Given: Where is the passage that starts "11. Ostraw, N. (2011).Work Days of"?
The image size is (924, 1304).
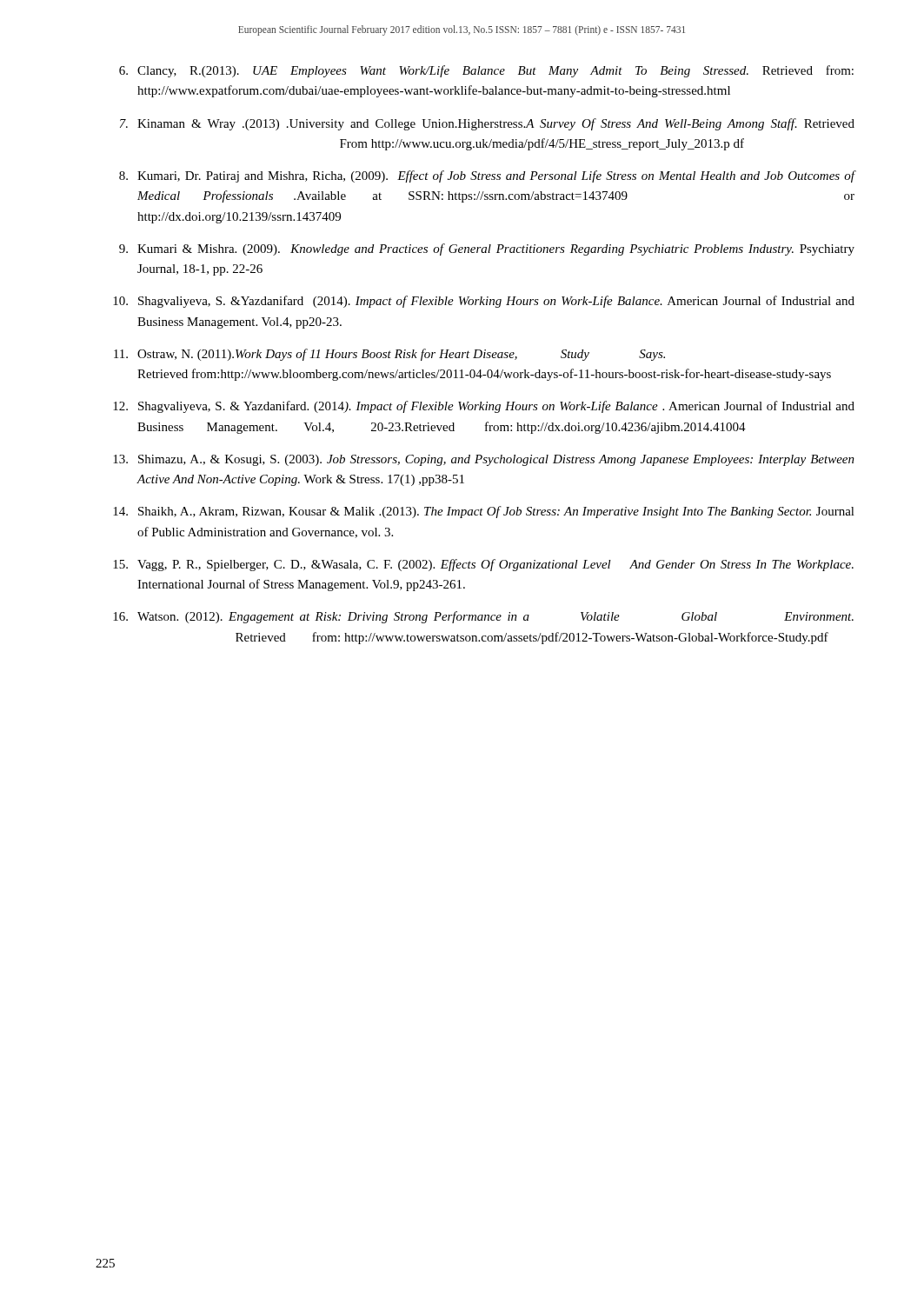Looking at the screenshot, I should [x=475, y=364].
